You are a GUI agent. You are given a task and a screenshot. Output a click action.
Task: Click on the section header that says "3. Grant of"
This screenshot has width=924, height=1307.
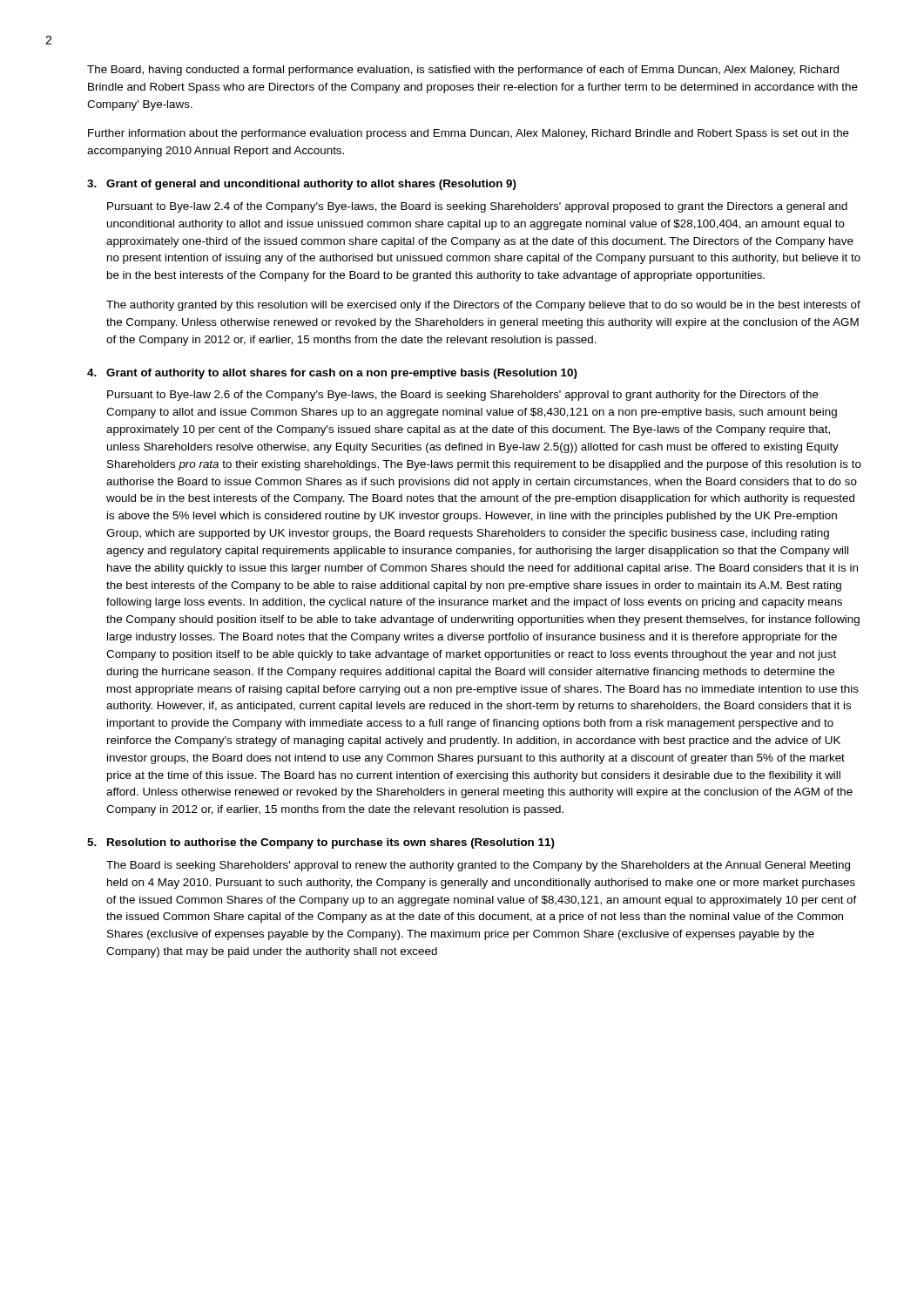tap(302, 184)
